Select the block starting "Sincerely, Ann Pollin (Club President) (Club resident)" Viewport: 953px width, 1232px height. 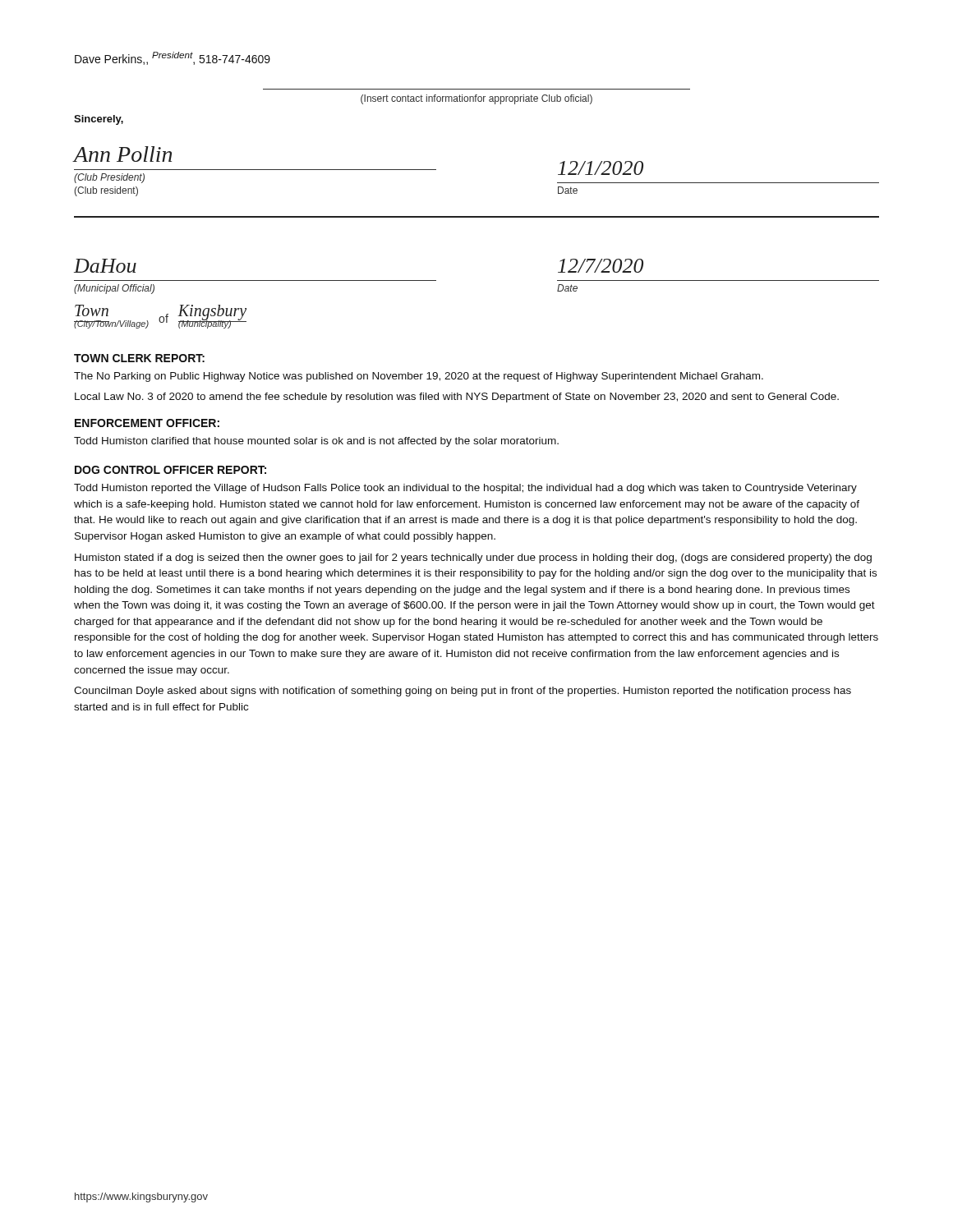(x=99, y=120)
